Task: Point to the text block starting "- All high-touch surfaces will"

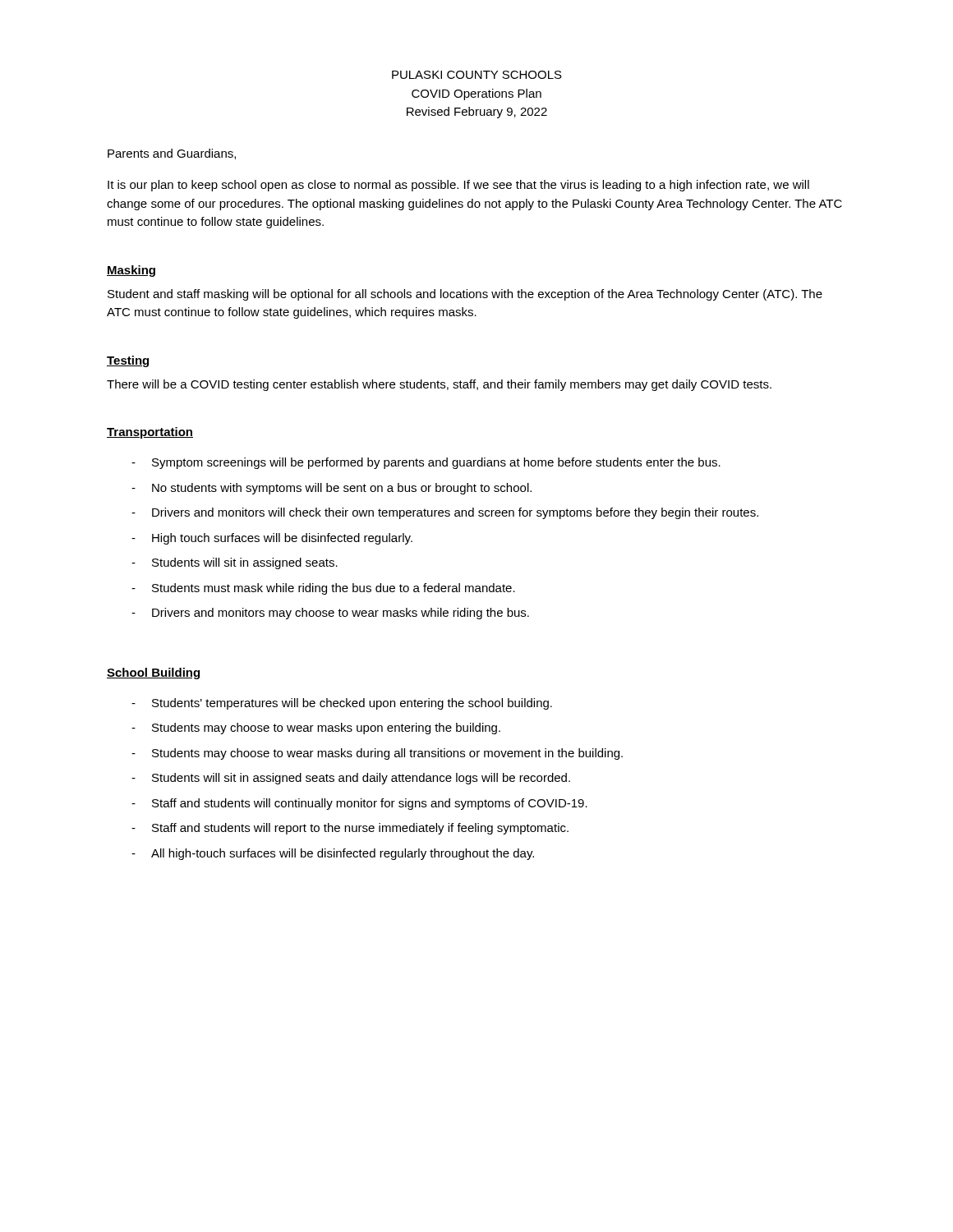Action: (x=489, y=853)
